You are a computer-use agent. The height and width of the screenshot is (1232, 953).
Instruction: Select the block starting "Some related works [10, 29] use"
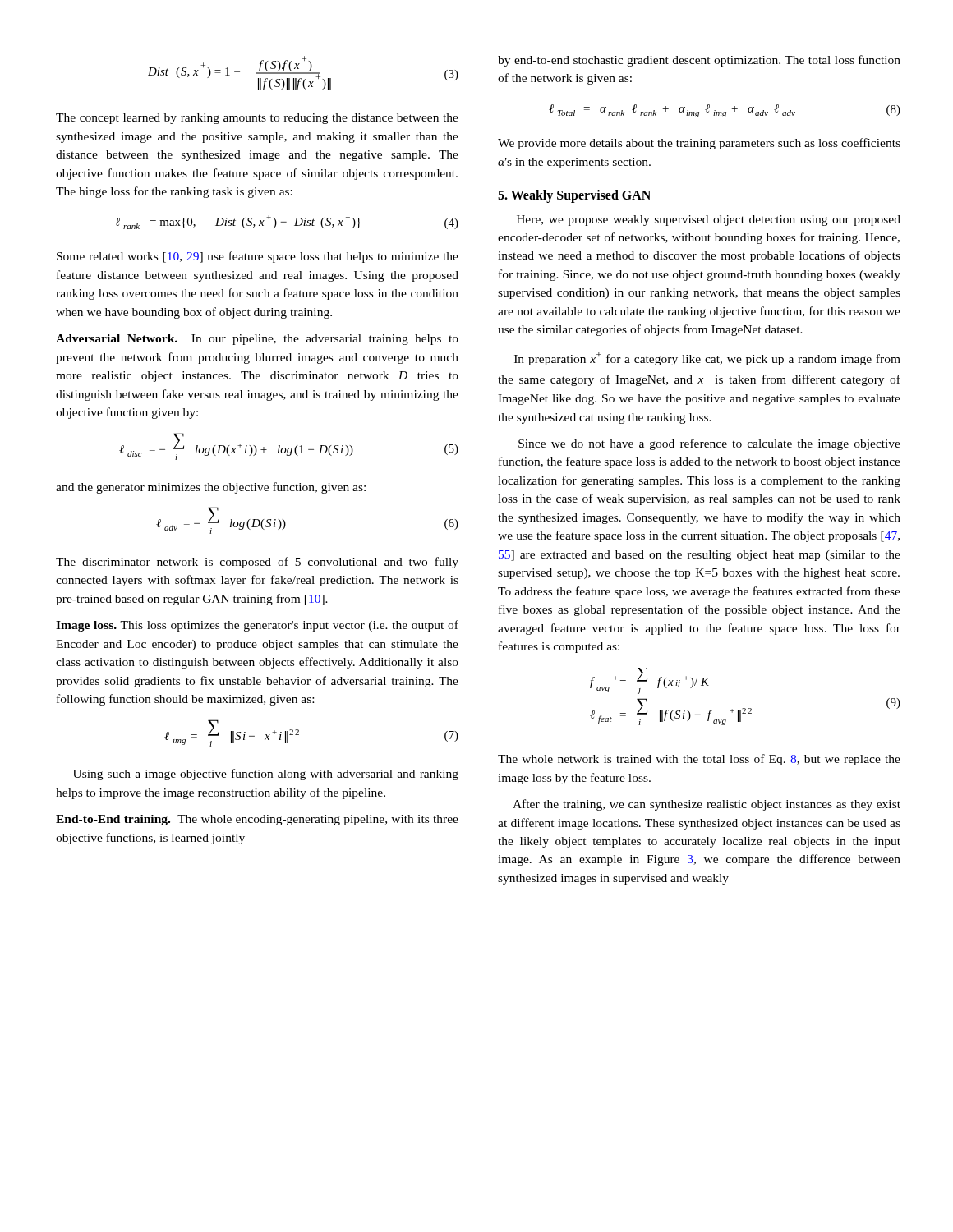point(257,284)
